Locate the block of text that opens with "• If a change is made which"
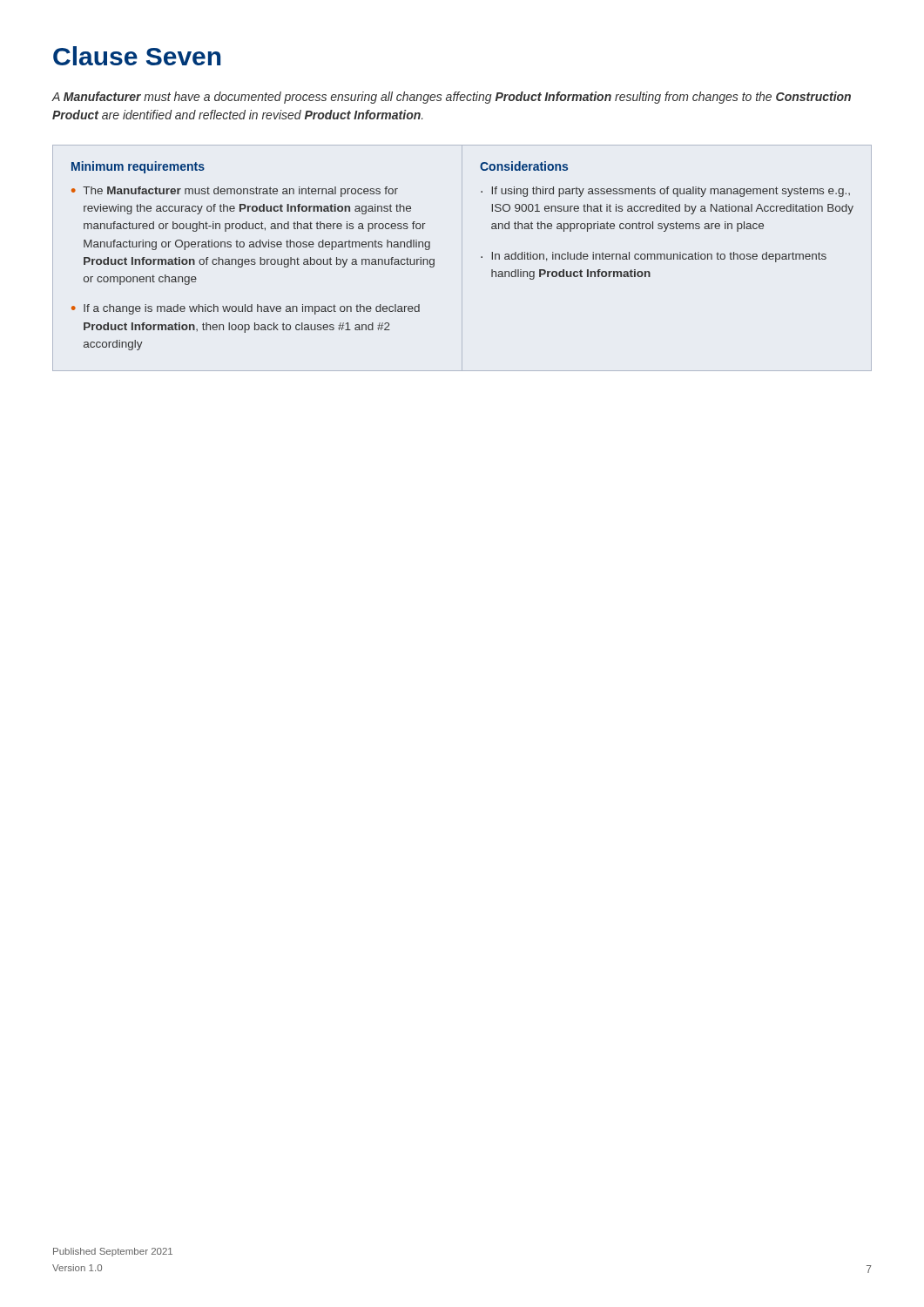The height and width of the screenshot is (1307, 924). [257, 327]
